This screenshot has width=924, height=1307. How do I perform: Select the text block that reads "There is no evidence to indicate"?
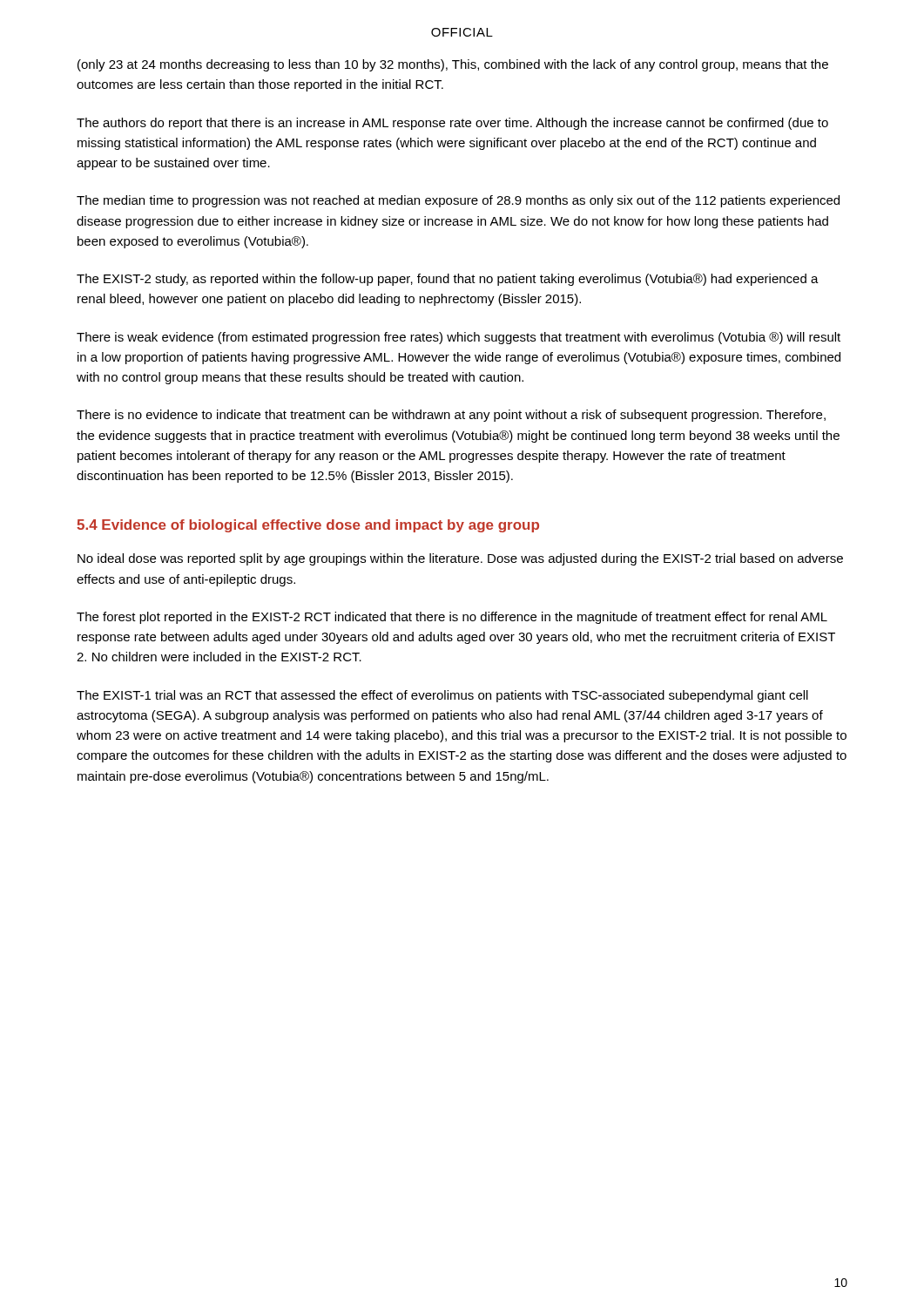pyautogui.click(x=458, y=445)
